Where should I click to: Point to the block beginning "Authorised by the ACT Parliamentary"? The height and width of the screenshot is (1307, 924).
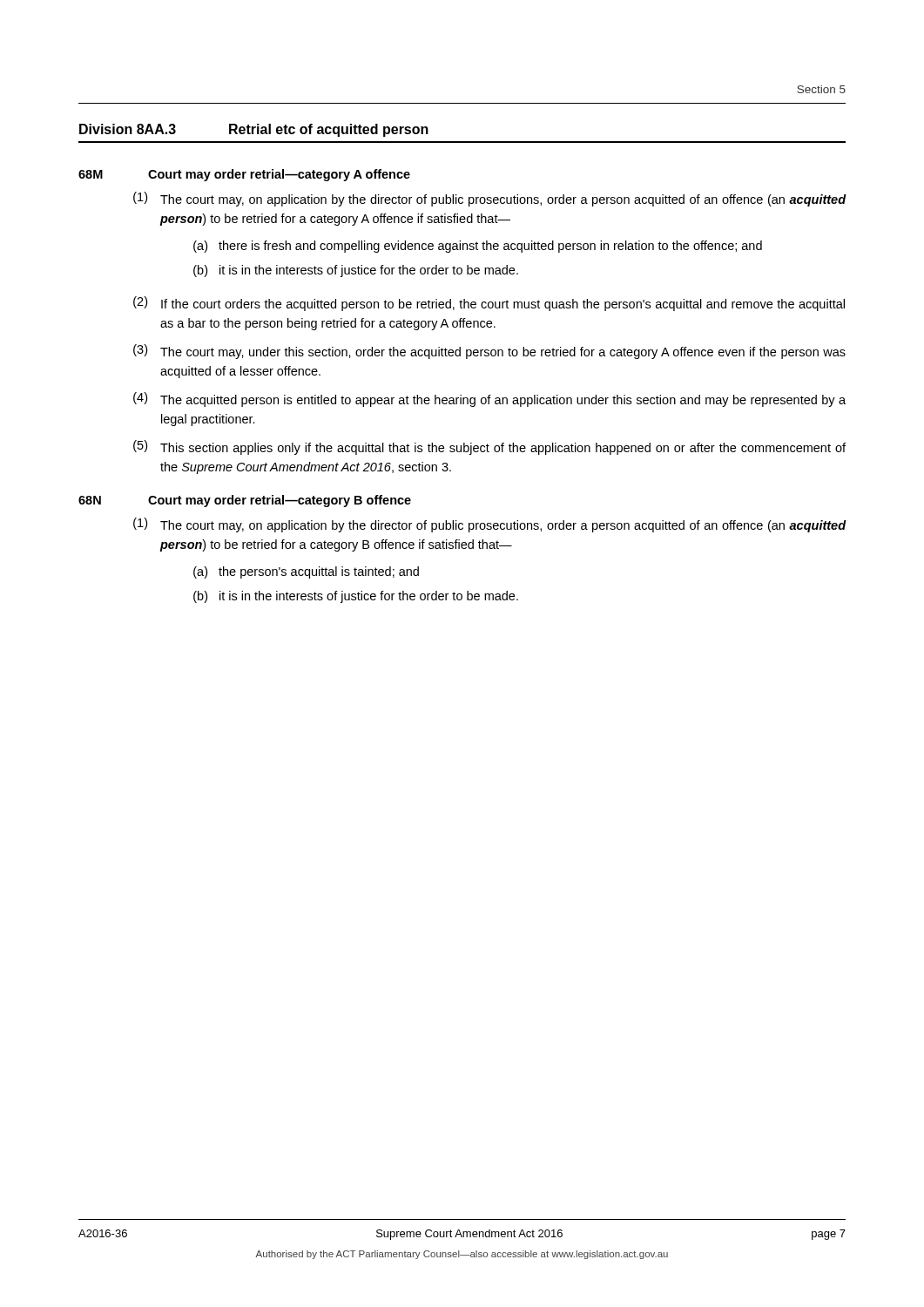click(x=462, y=1254)
